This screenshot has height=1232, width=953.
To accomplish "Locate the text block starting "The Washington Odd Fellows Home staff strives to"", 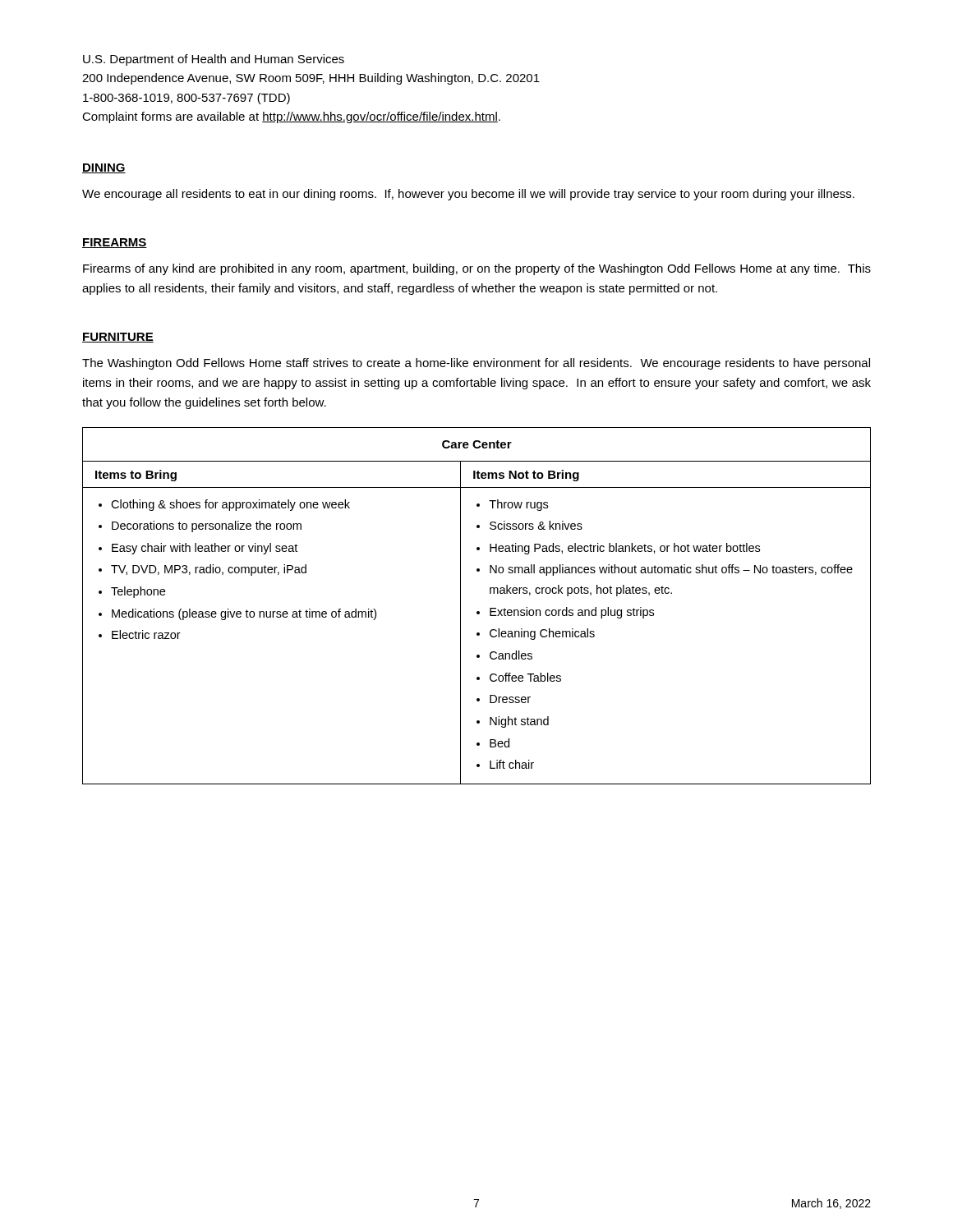I will point(476,382).
